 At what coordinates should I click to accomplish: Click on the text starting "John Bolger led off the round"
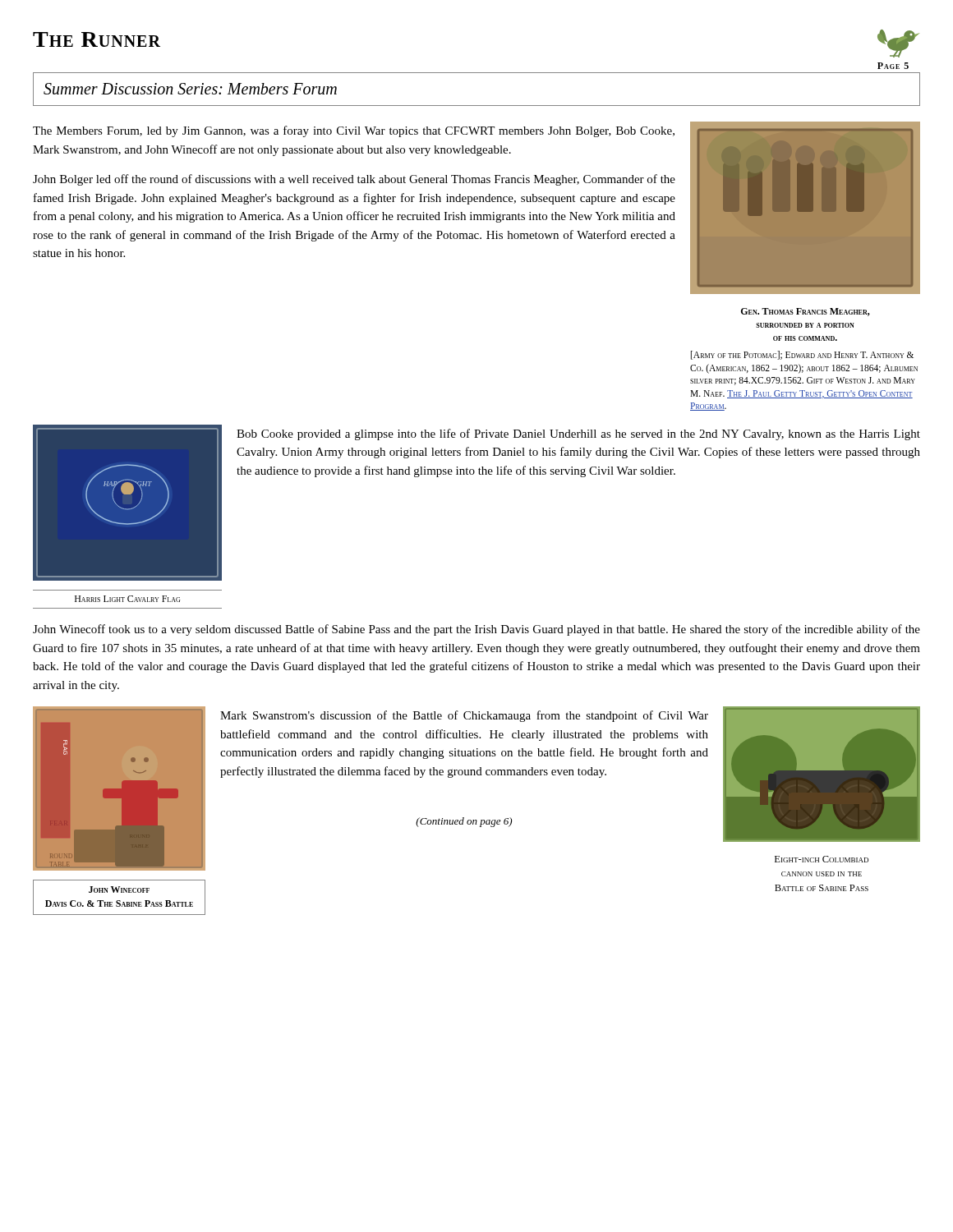coord(354,216)
